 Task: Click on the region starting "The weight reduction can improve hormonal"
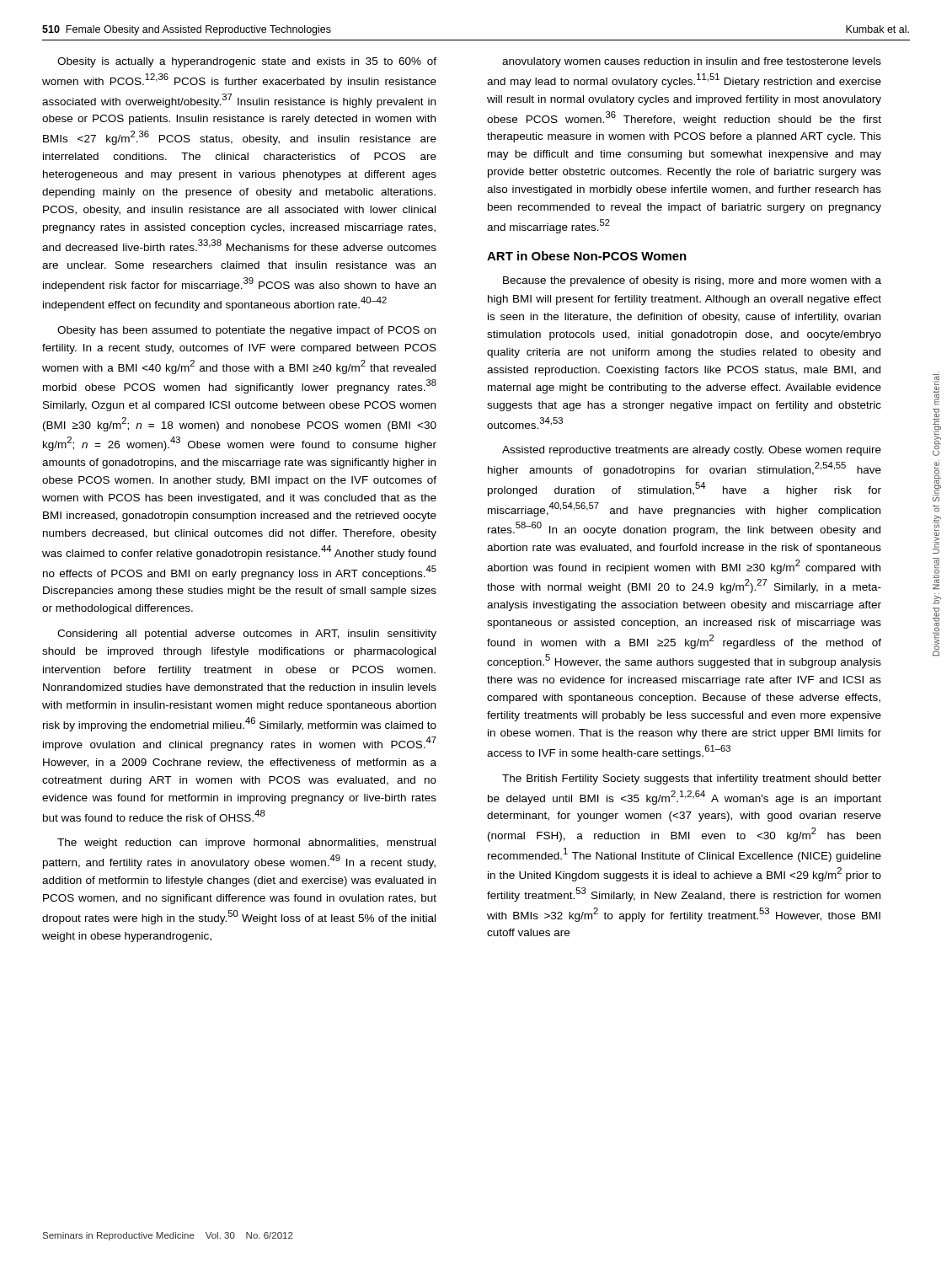click(239, 889)
